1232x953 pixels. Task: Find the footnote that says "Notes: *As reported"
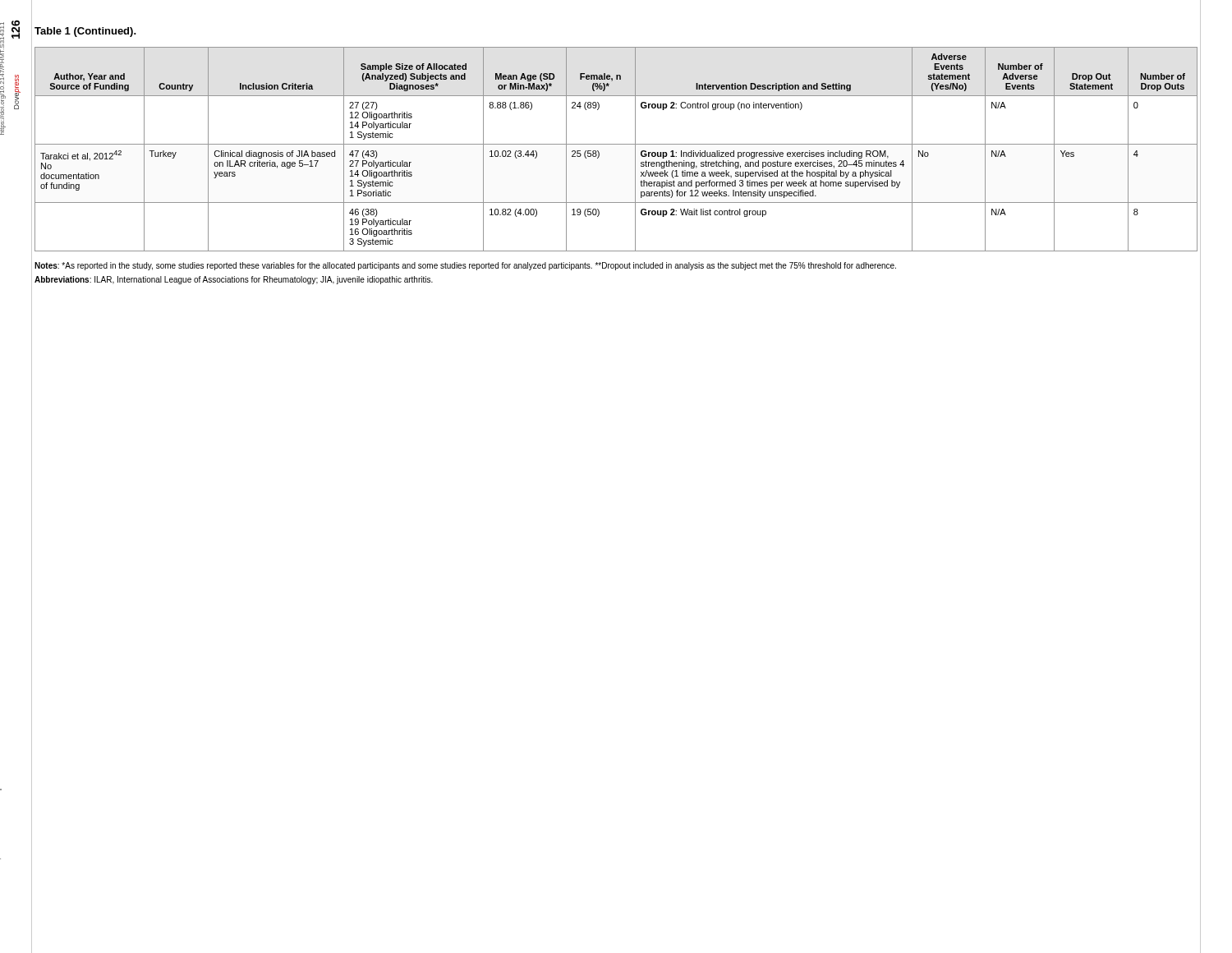tap(466, 266)
